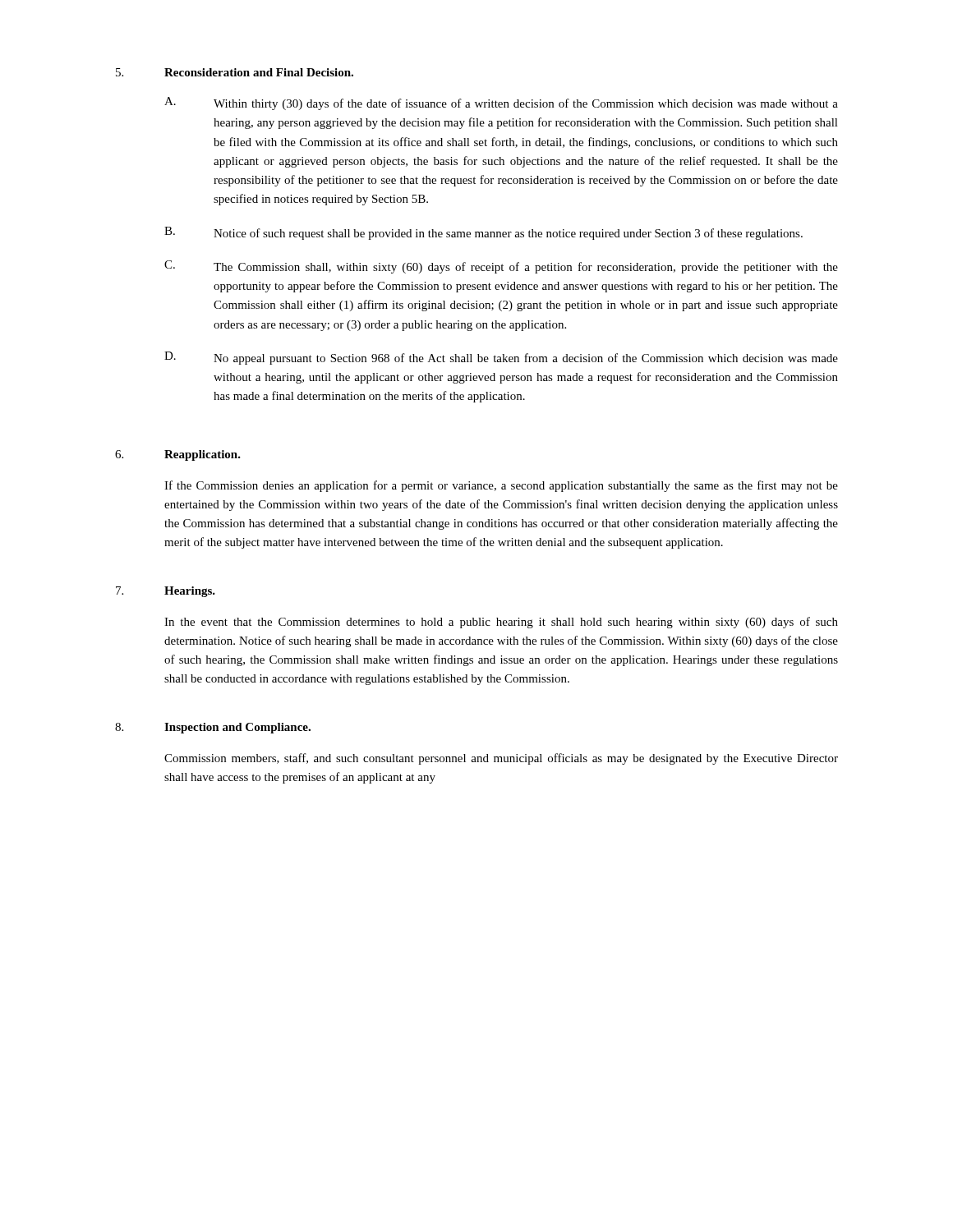
Task: Locate the text block with the text "In the event that"
Action: 501,650
